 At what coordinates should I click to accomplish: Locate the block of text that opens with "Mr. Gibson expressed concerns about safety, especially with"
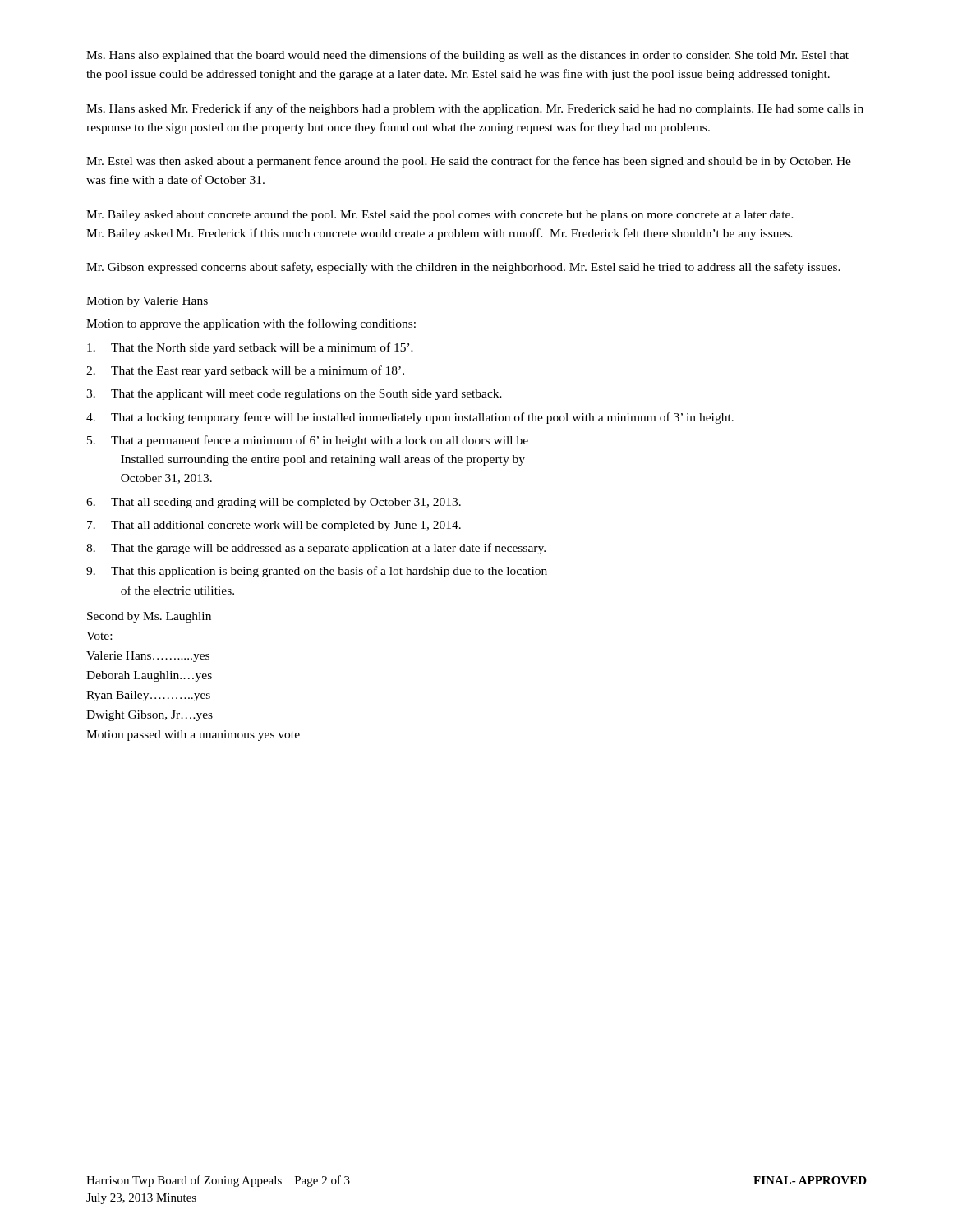(x=464, y=267)
